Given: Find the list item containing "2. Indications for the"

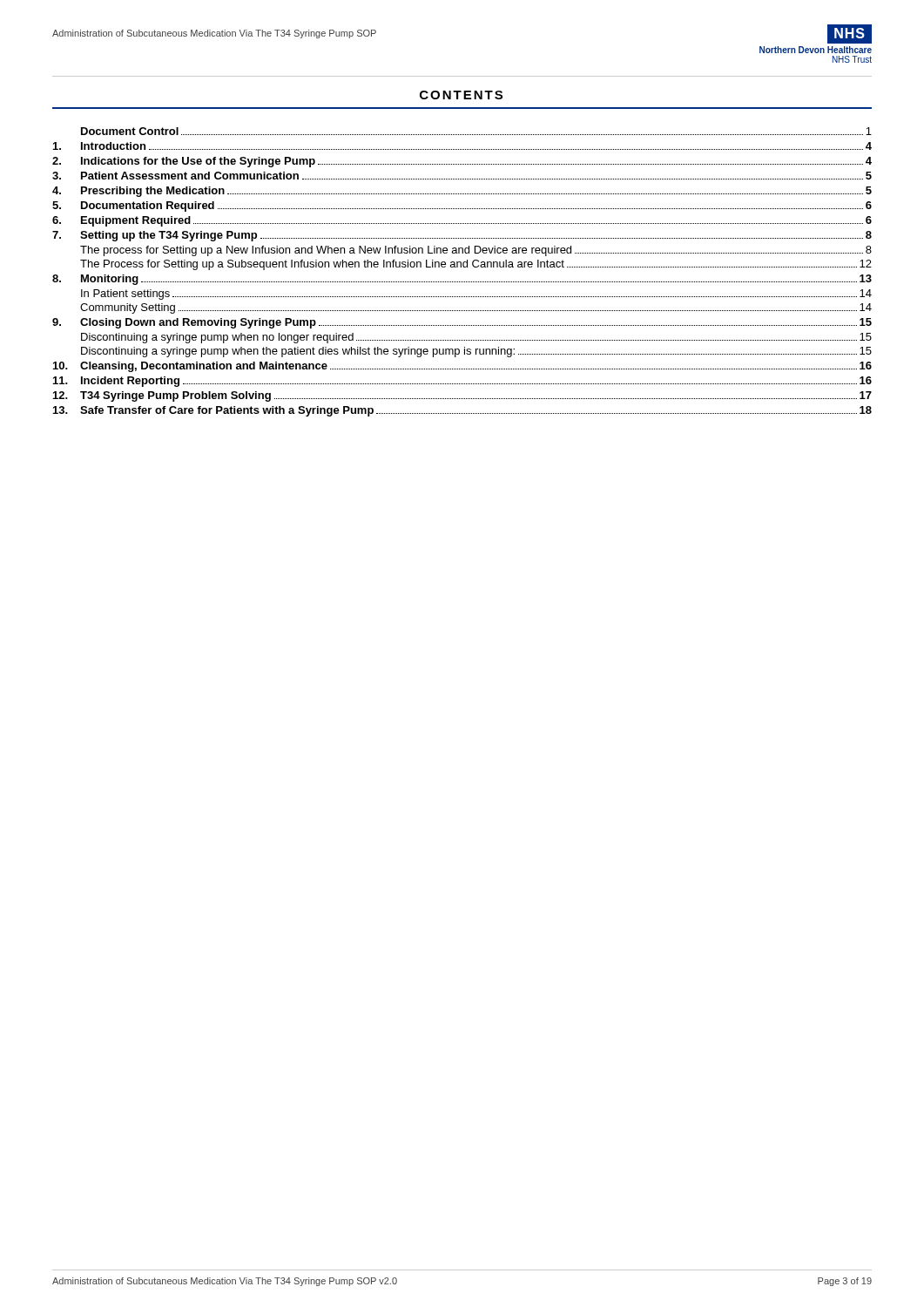Looking at the screenshot, I should tap(462, 161).
